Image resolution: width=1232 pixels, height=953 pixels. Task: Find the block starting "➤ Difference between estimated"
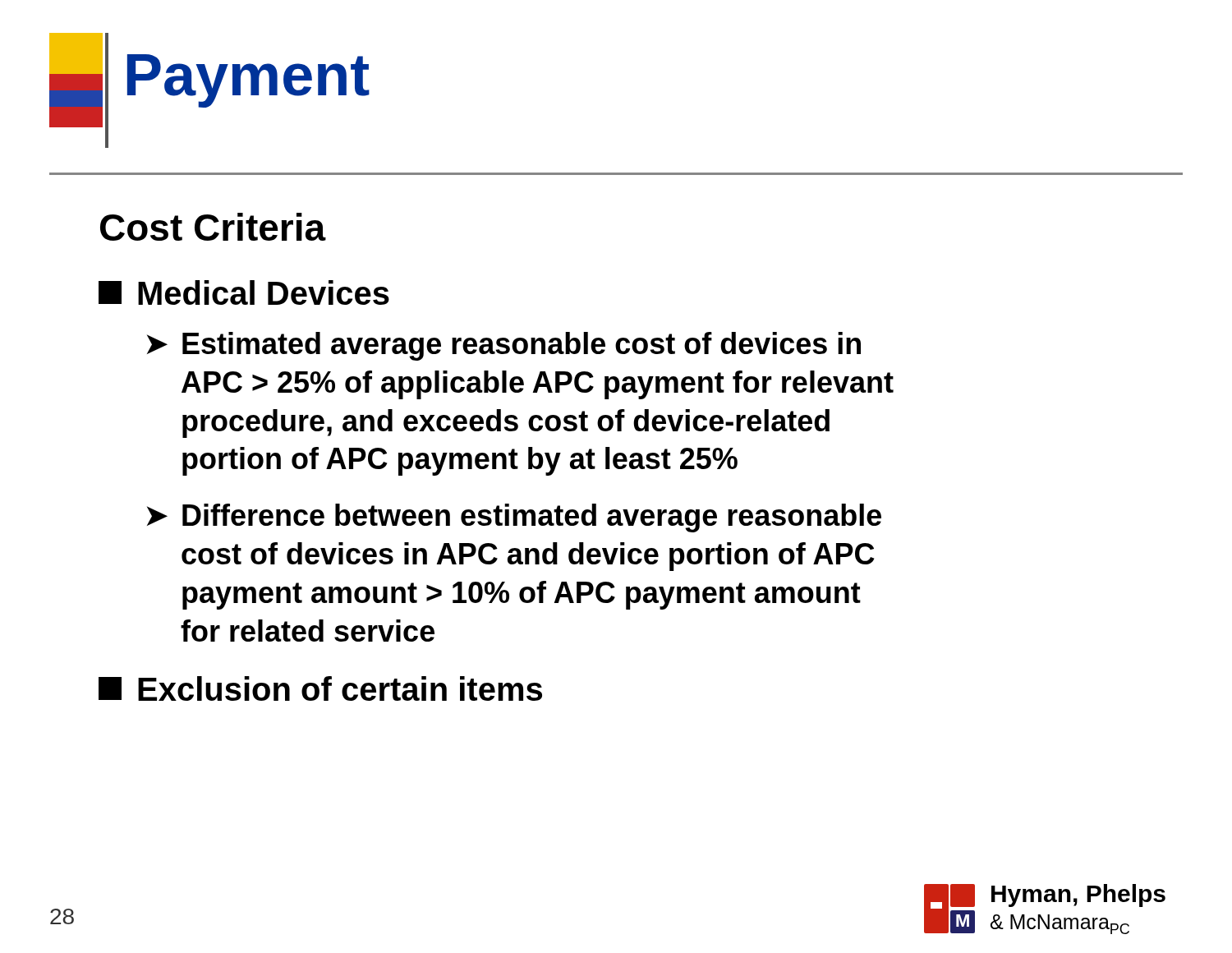[x=513, y=574]
